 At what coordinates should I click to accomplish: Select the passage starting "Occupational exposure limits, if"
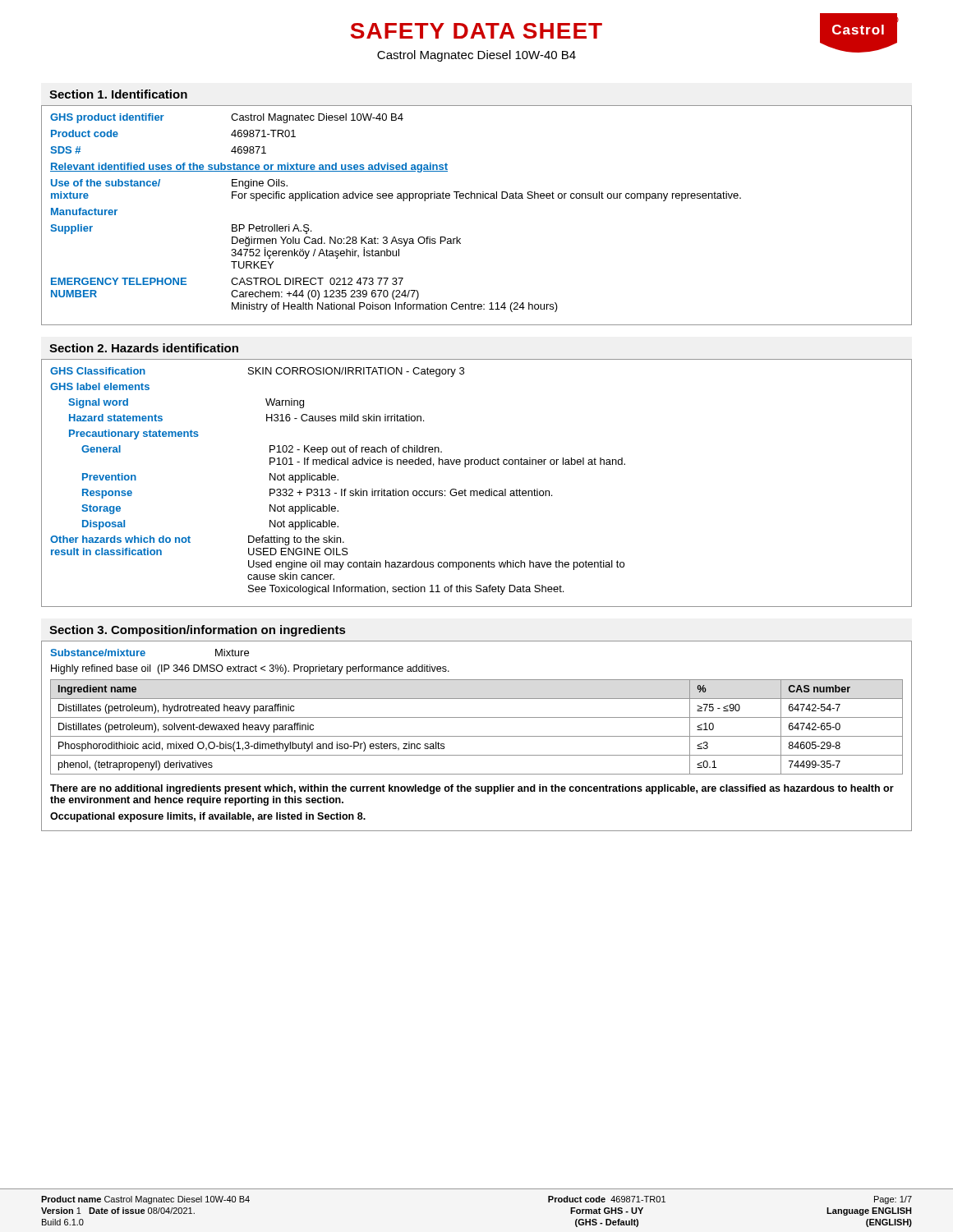tap(208, 816)
